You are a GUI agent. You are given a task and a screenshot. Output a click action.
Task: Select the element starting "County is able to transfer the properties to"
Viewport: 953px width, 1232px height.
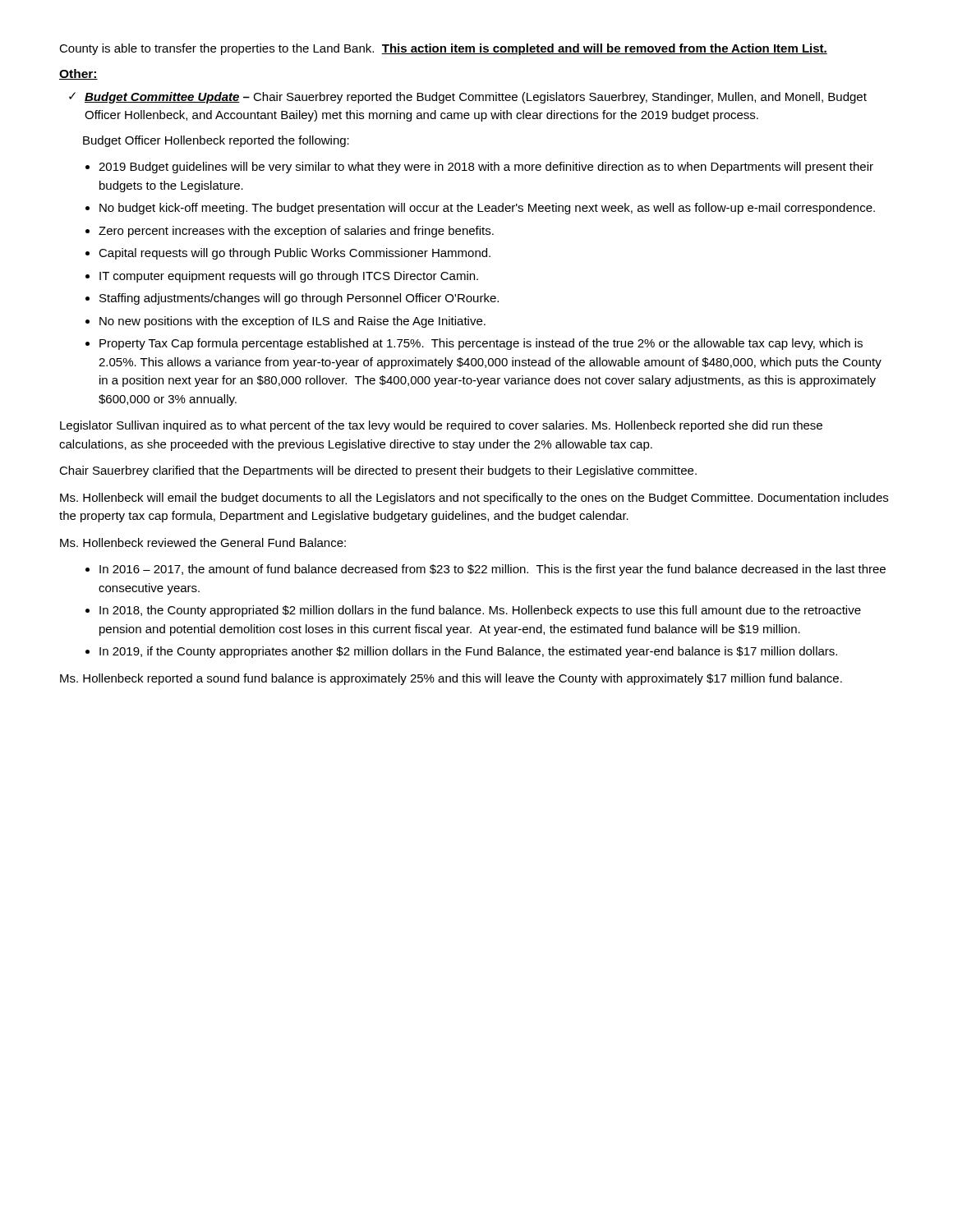click(x=443, y=48)
